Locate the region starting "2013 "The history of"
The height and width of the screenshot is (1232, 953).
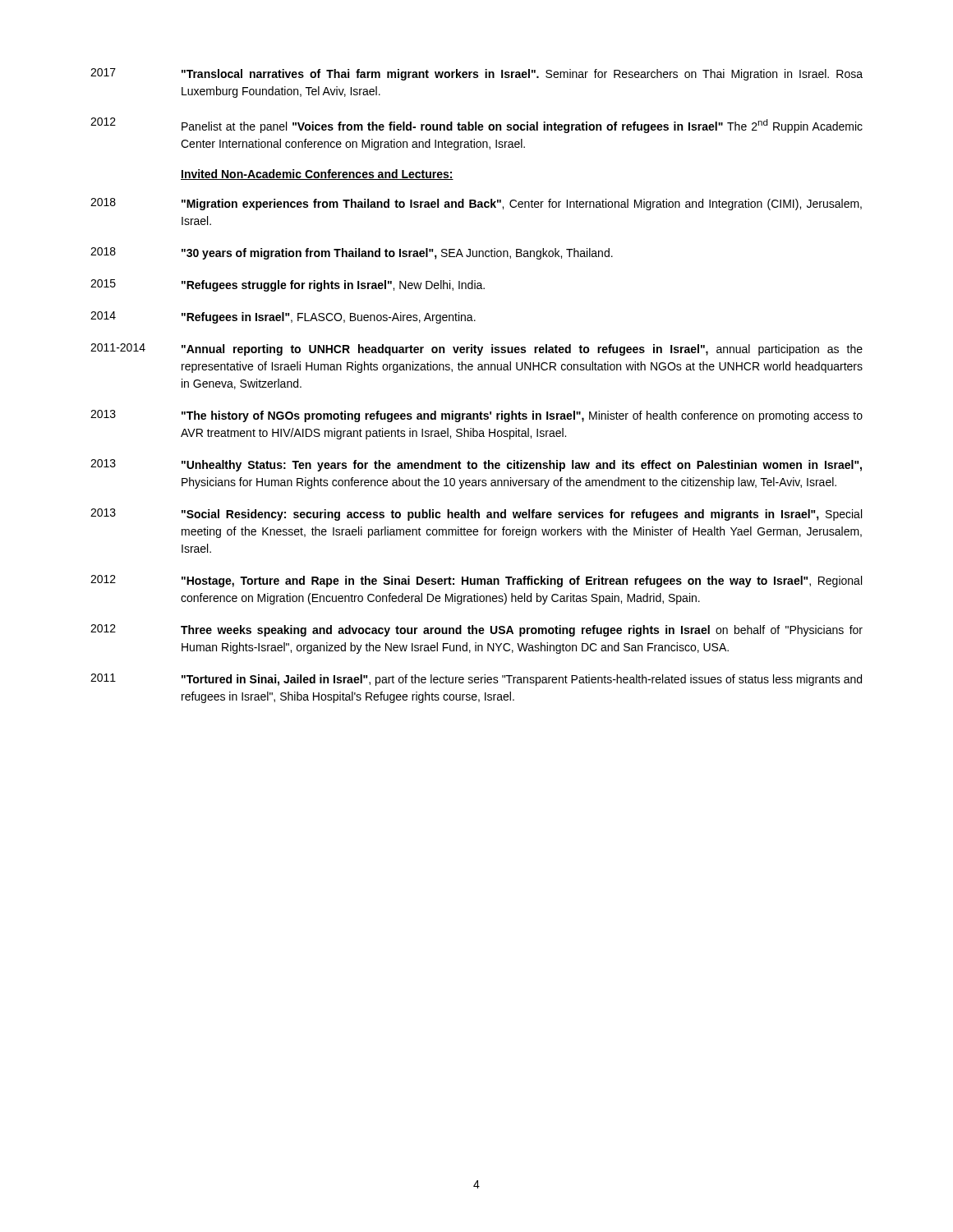pos(476,424)
